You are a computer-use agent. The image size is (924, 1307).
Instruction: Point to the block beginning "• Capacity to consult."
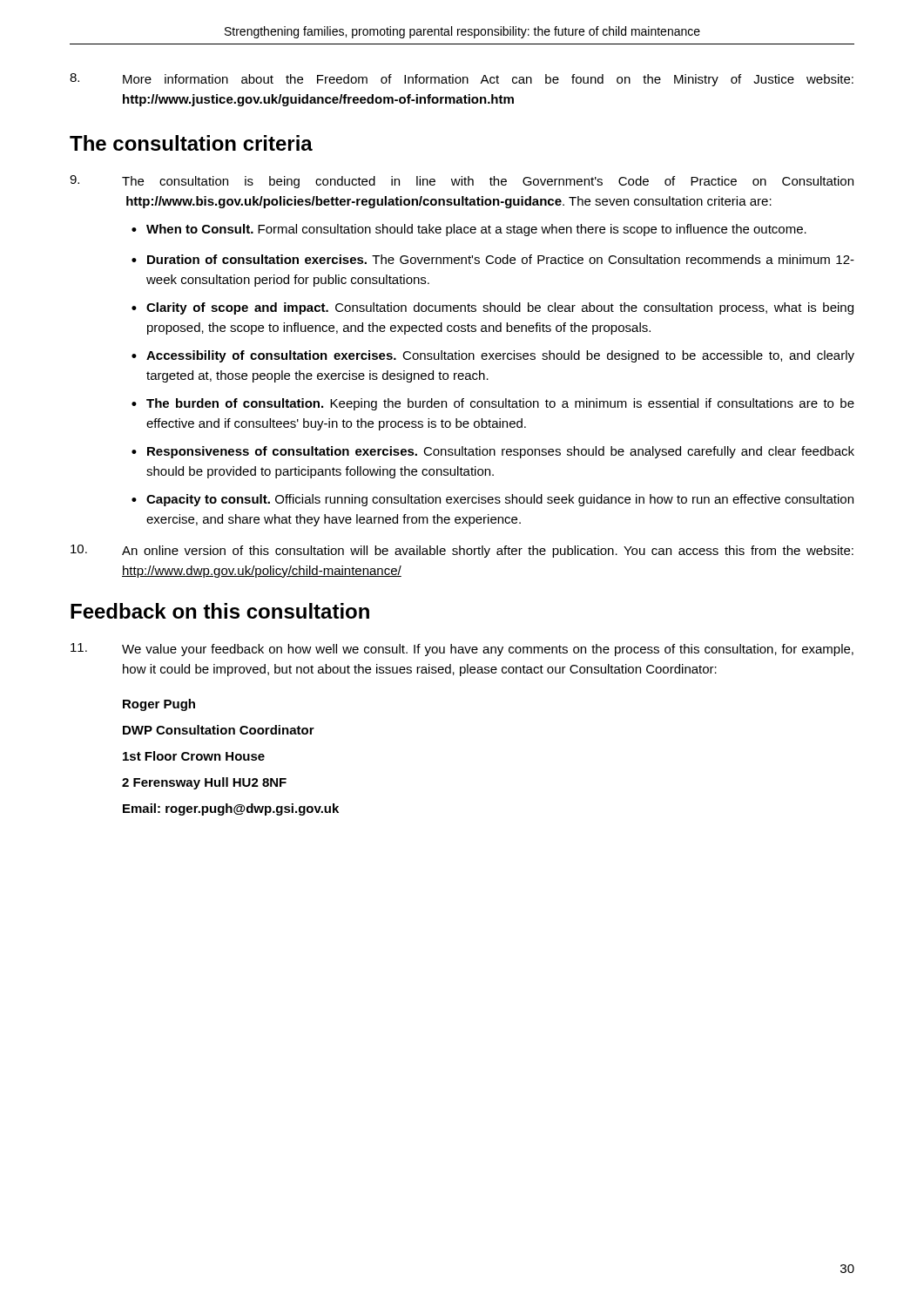pyautogui.click(x=488, y=509)
